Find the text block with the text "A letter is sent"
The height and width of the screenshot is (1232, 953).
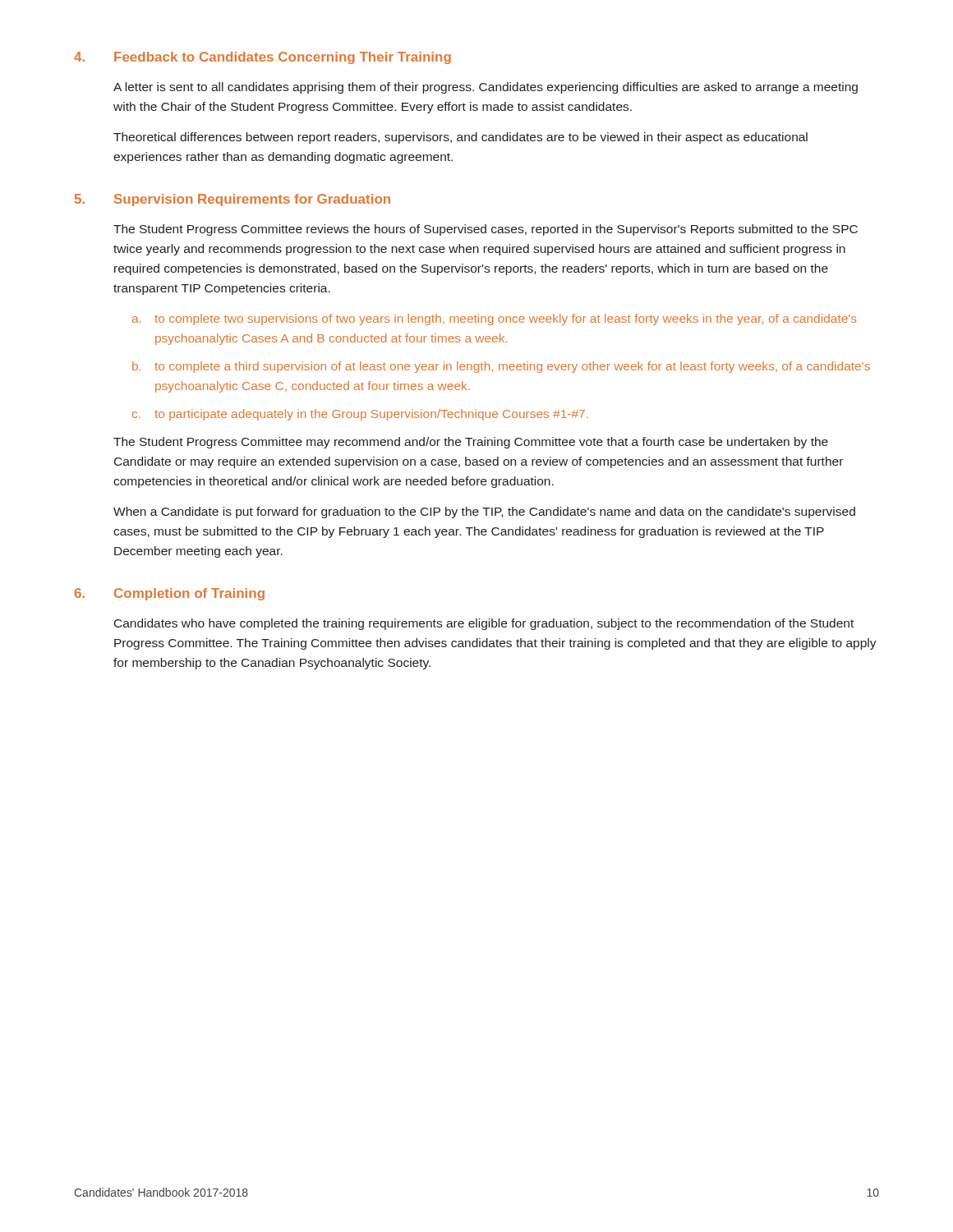coord(486,97)
